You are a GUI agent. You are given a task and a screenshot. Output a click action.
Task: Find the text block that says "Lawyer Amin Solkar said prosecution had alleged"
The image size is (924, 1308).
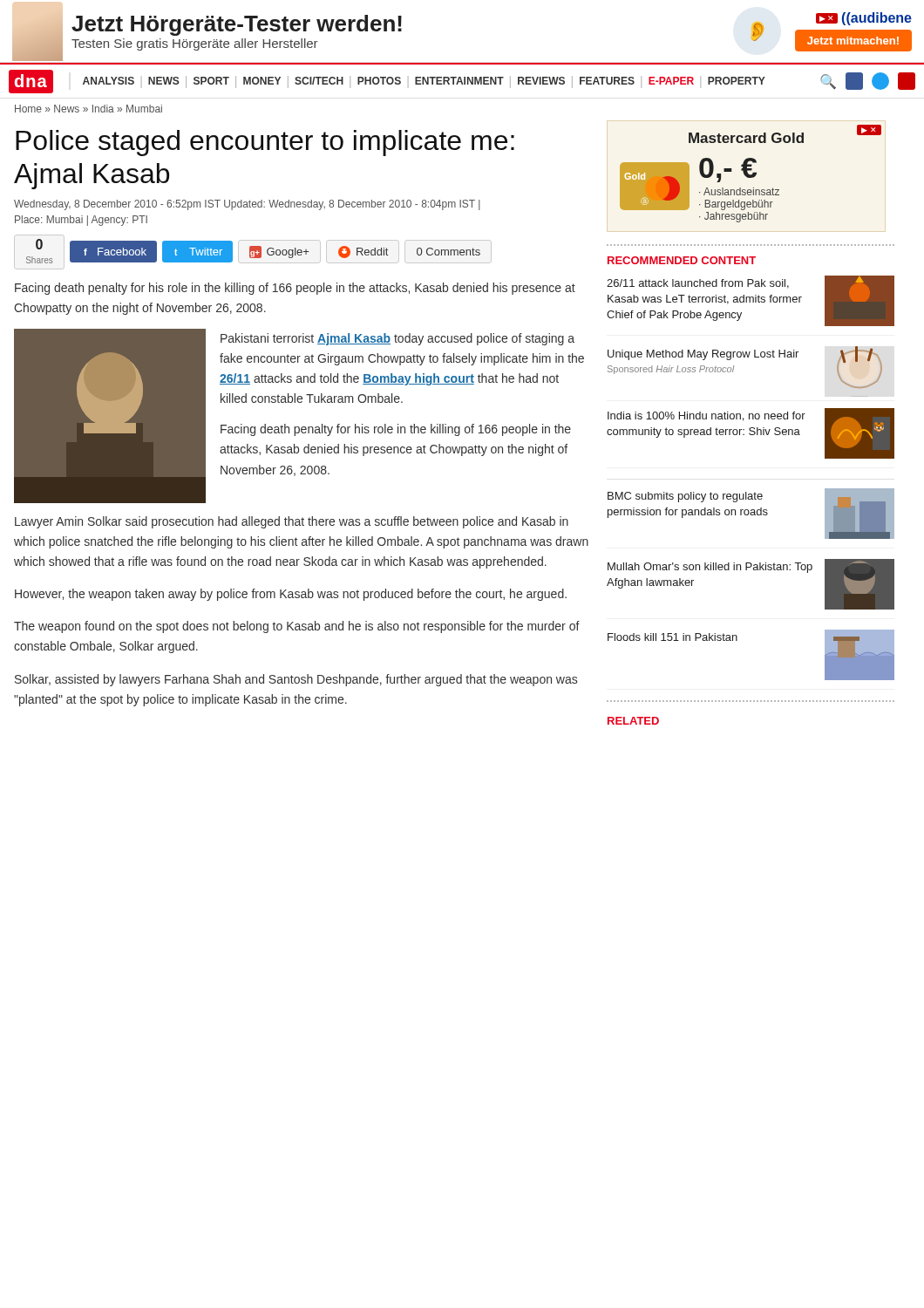(301, 542)
